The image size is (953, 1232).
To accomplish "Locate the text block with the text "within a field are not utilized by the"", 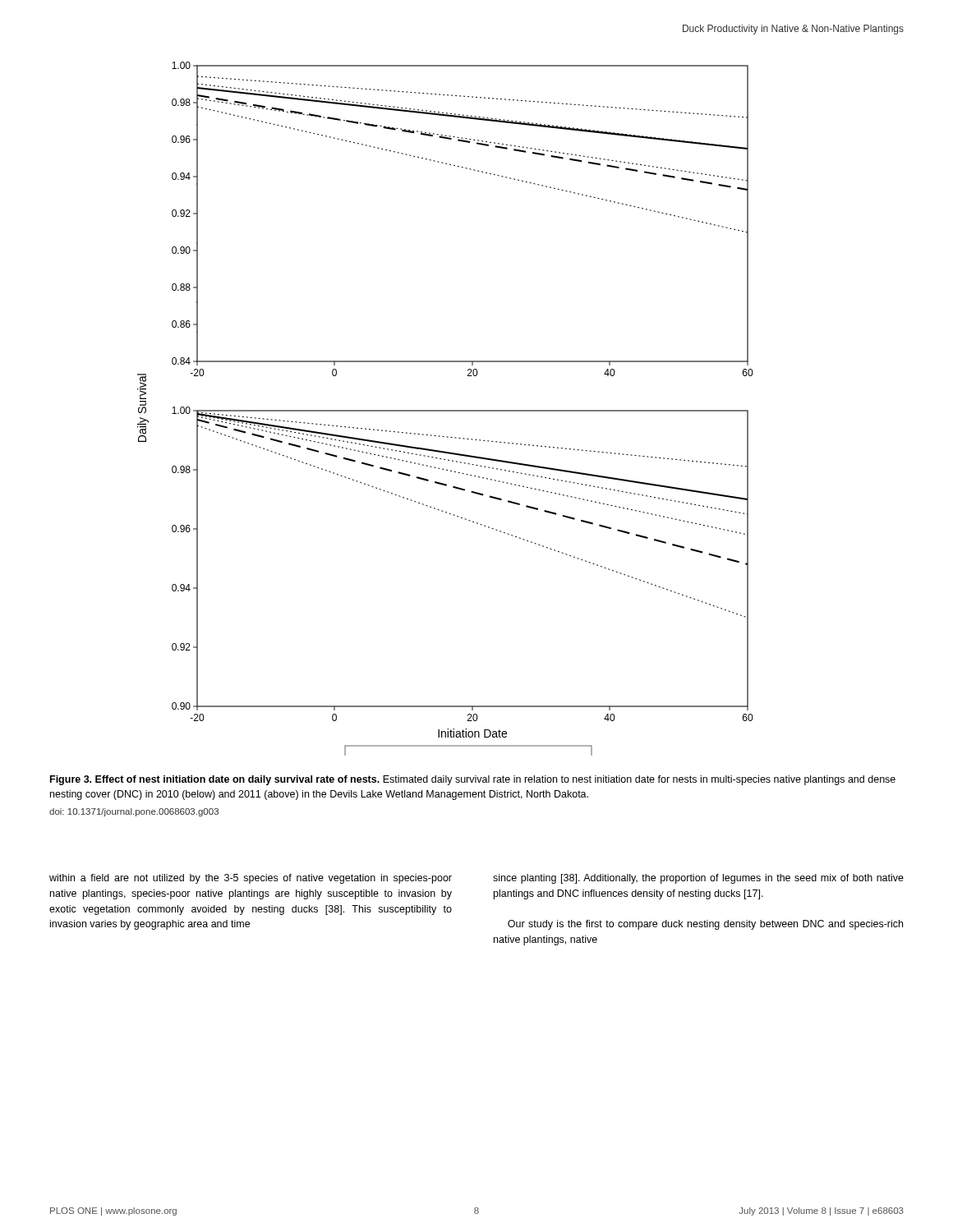I will coord(251,901).
